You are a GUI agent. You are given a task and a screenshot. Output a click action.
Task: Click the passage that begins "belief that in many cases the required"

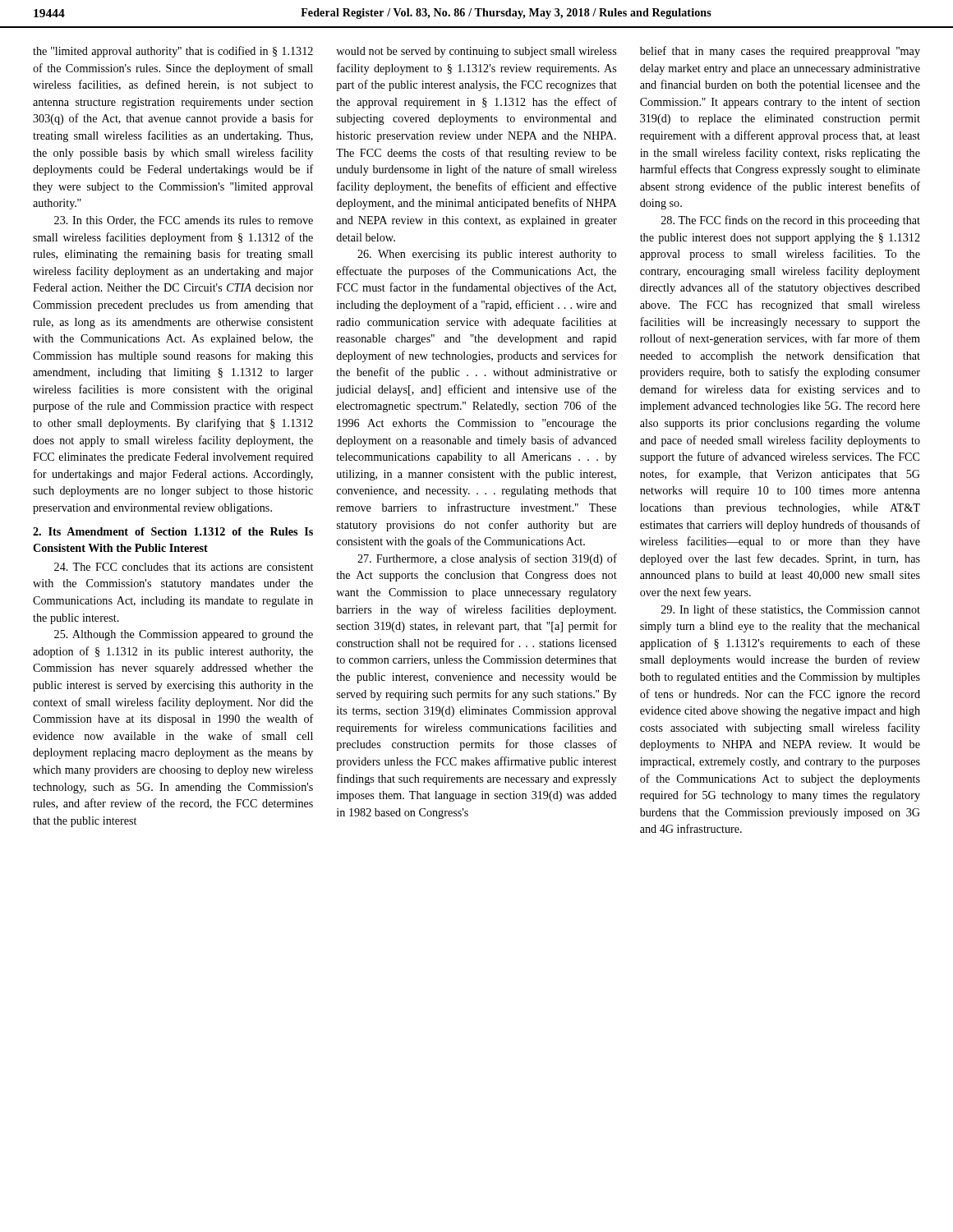[x=780, y=440]
